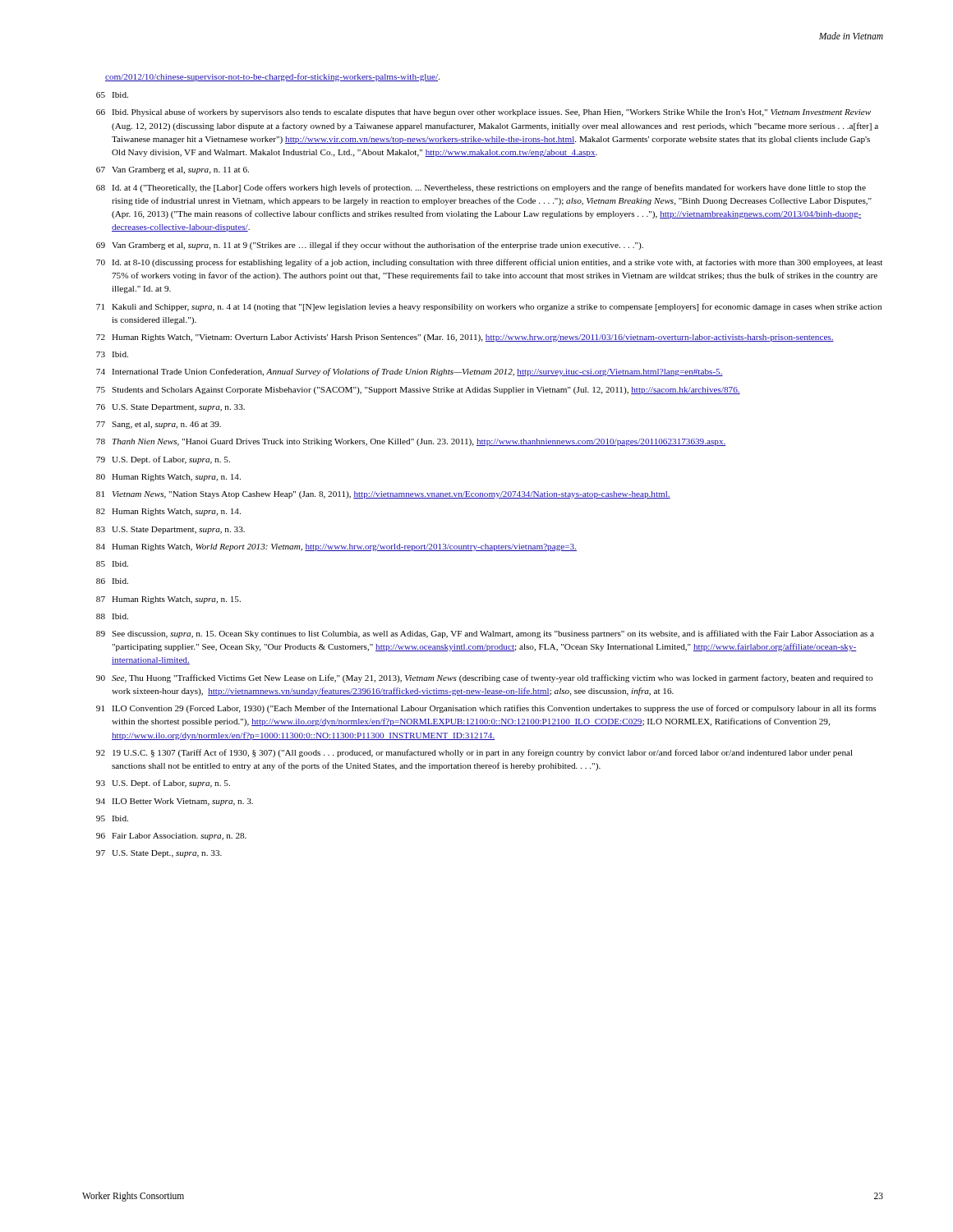Locate the list item containing "76 U.S. State"
The image size is (953, 1232).
170,408
